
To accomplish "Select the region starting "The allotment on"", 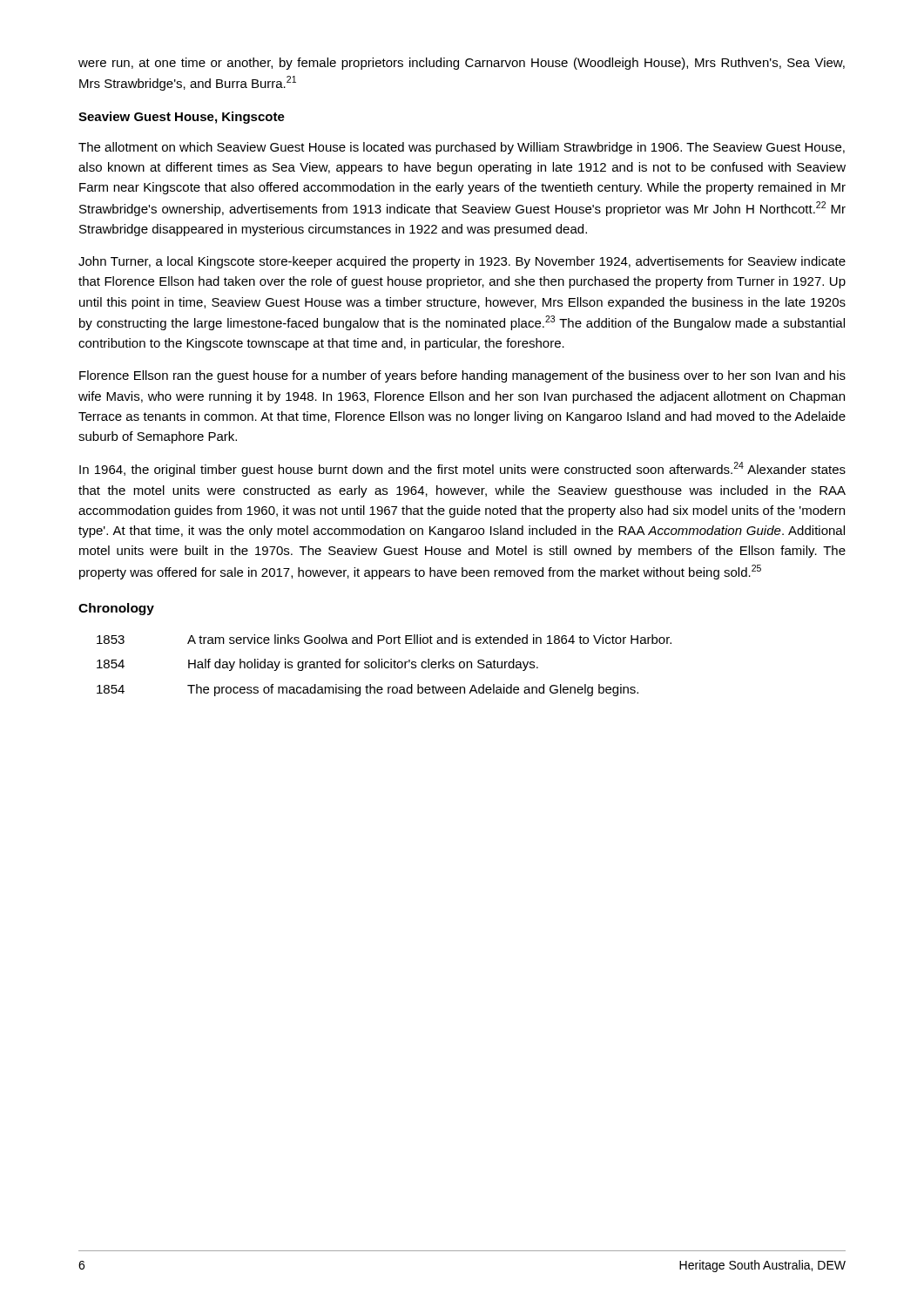I will 462,188.
